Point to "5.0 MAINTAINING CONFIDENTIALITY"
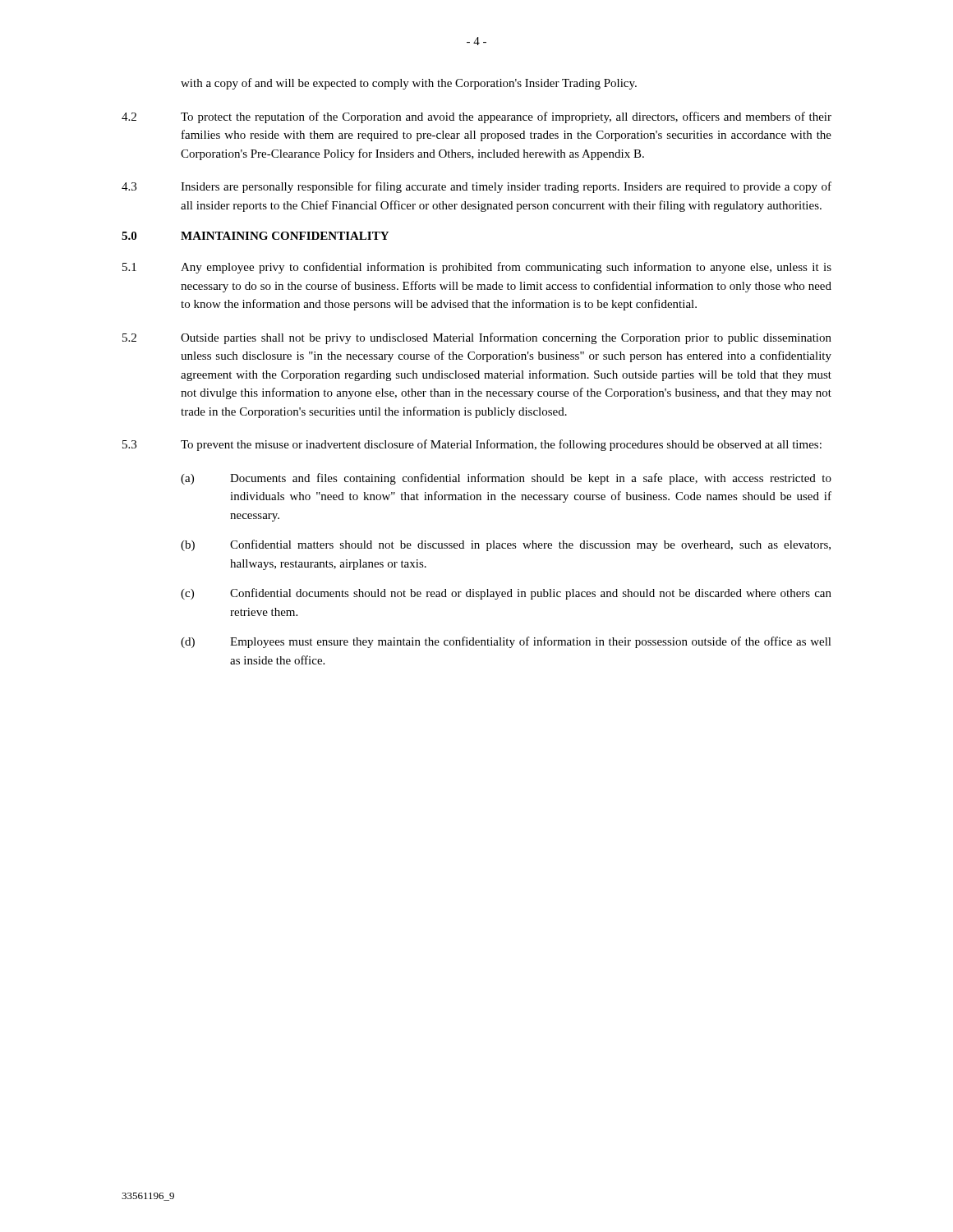Viewport: 953px width, 1232px height. coord(255,236)
